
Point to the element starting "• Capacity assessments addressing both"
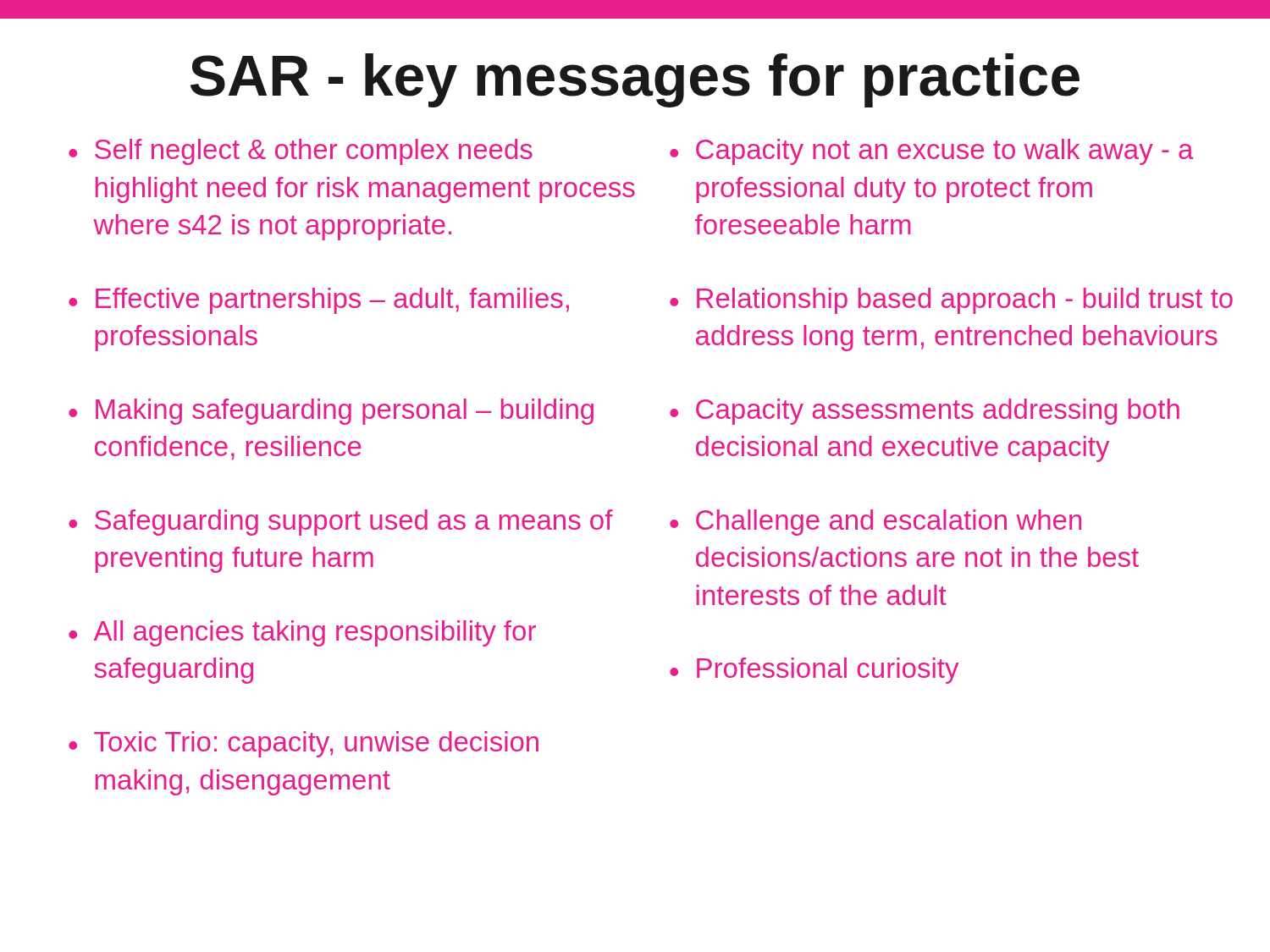[957, 428]
